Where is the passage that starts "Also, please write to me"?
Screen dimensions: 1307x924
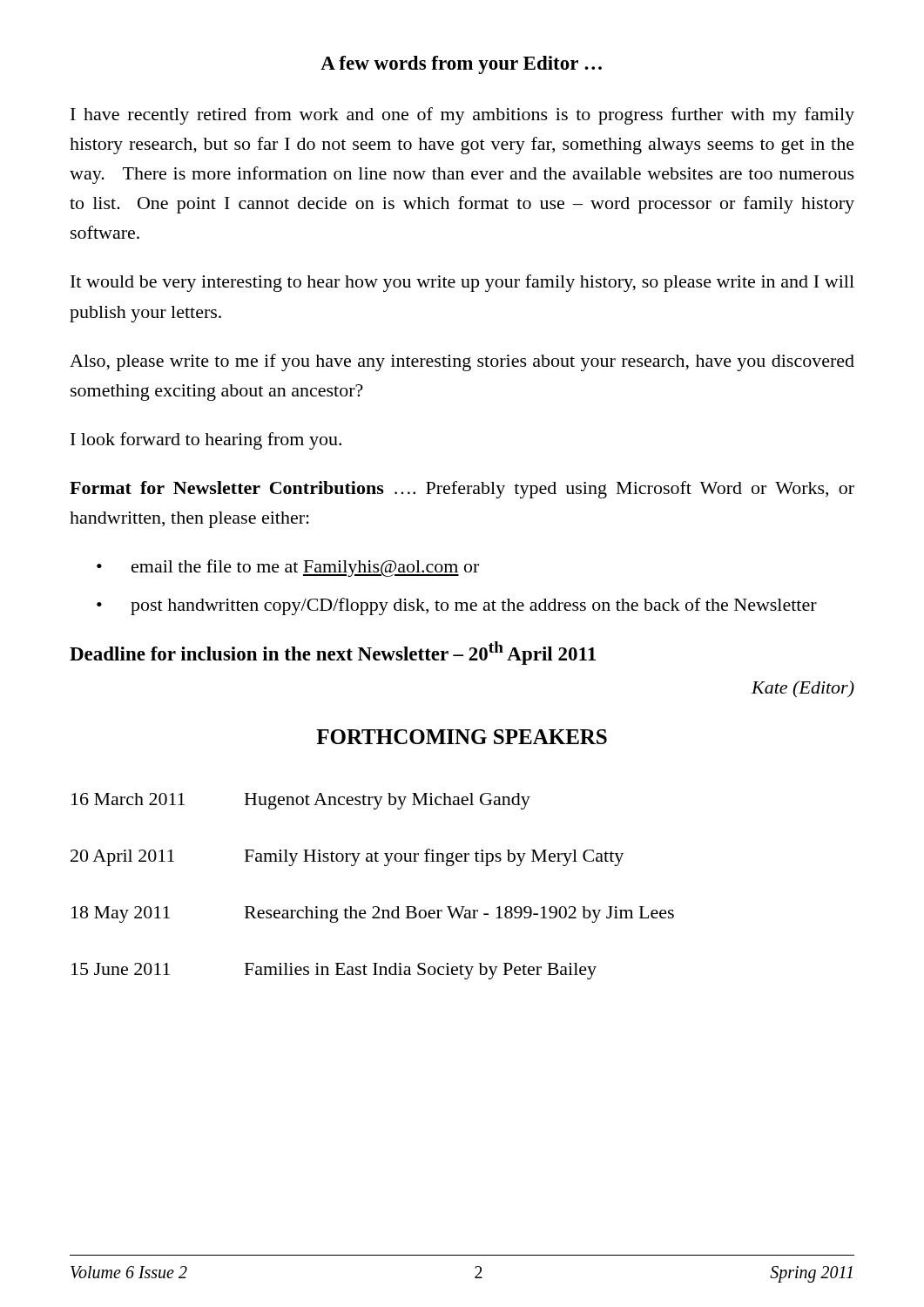(462, 375)
